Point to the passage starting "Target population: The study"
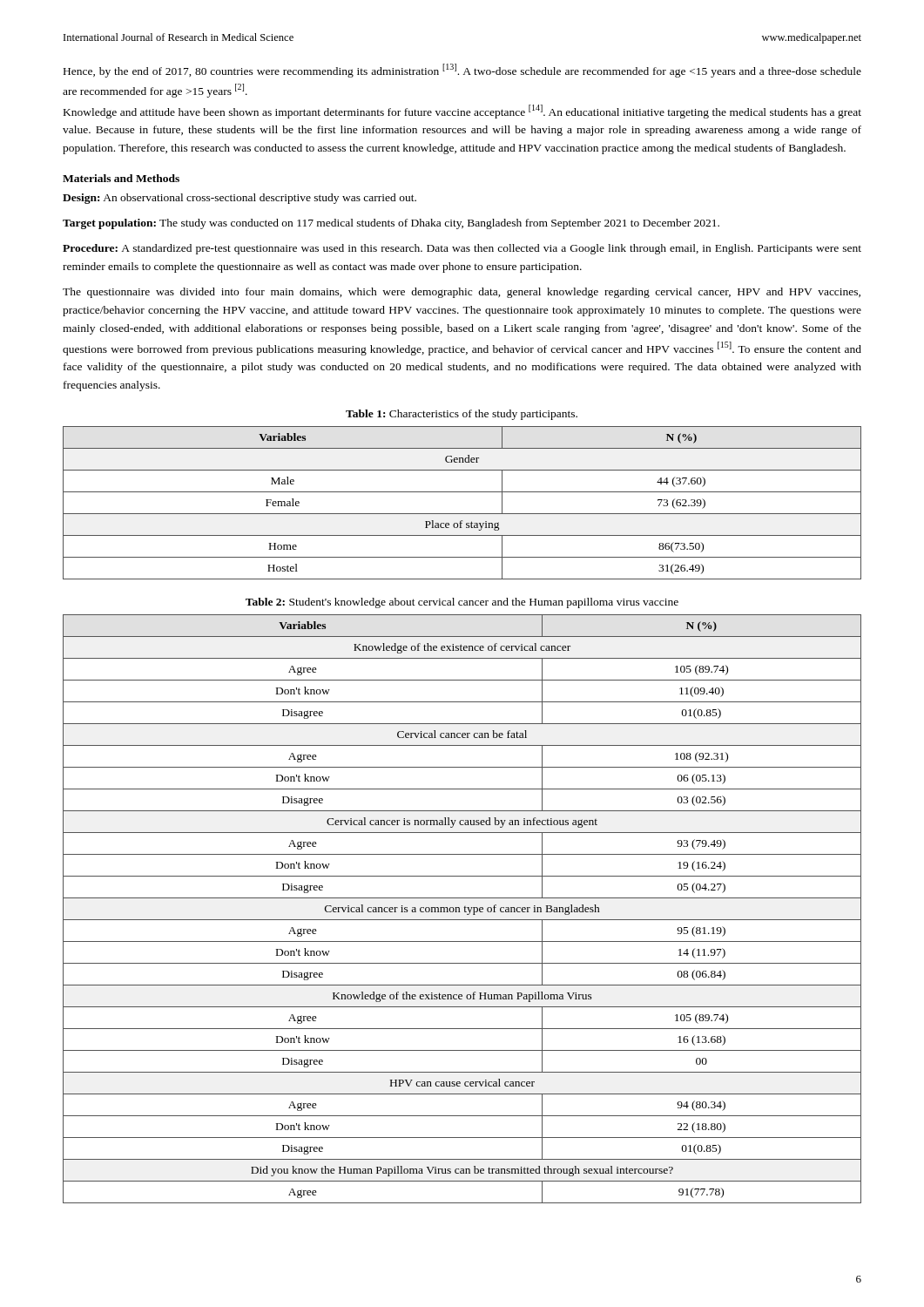924x1307 pixels. click(x=391, y=223)
